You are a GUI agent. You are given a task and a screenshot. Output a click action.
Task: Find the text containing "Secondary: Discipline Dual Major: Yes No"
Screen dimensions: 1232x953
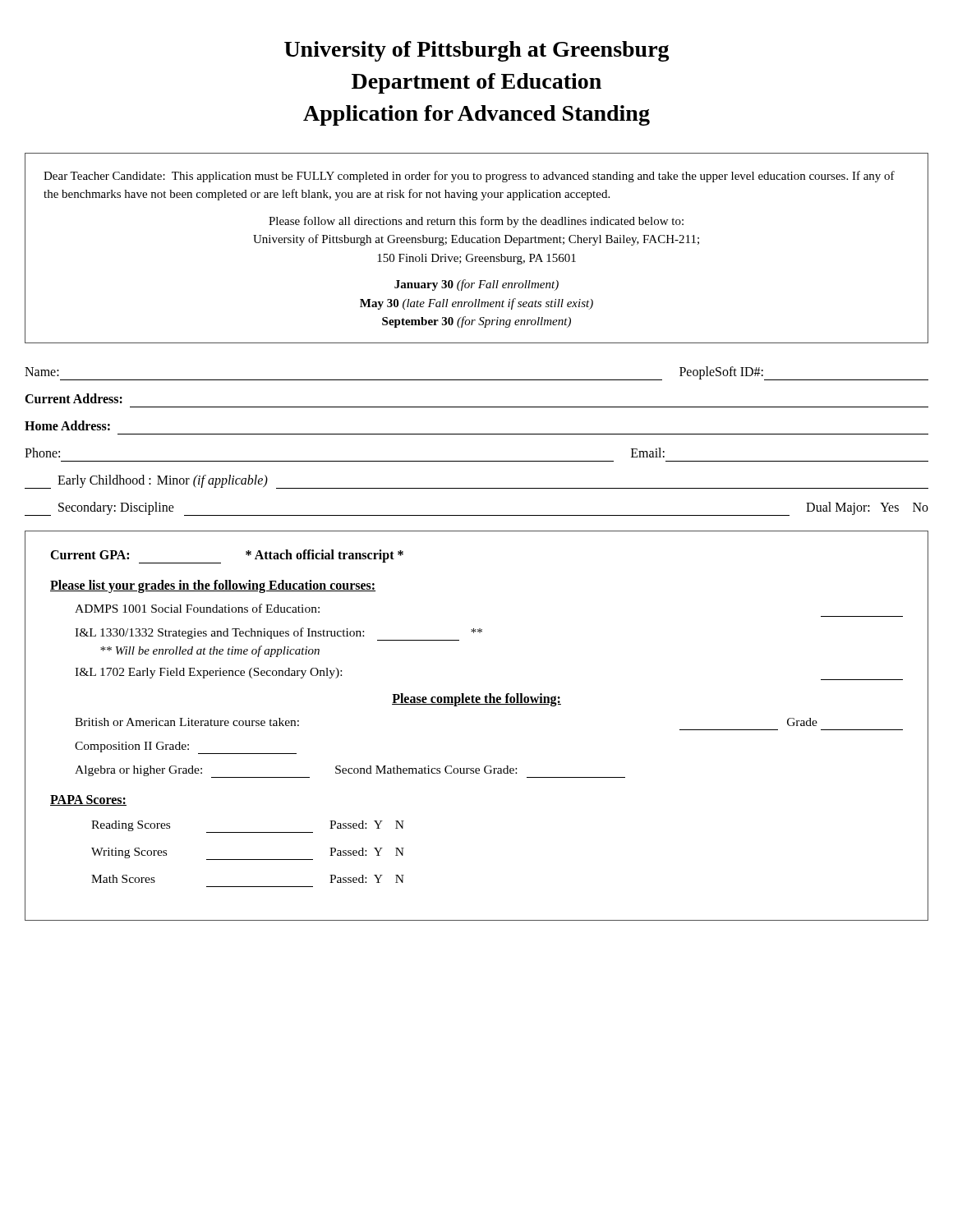pos(476,508)
